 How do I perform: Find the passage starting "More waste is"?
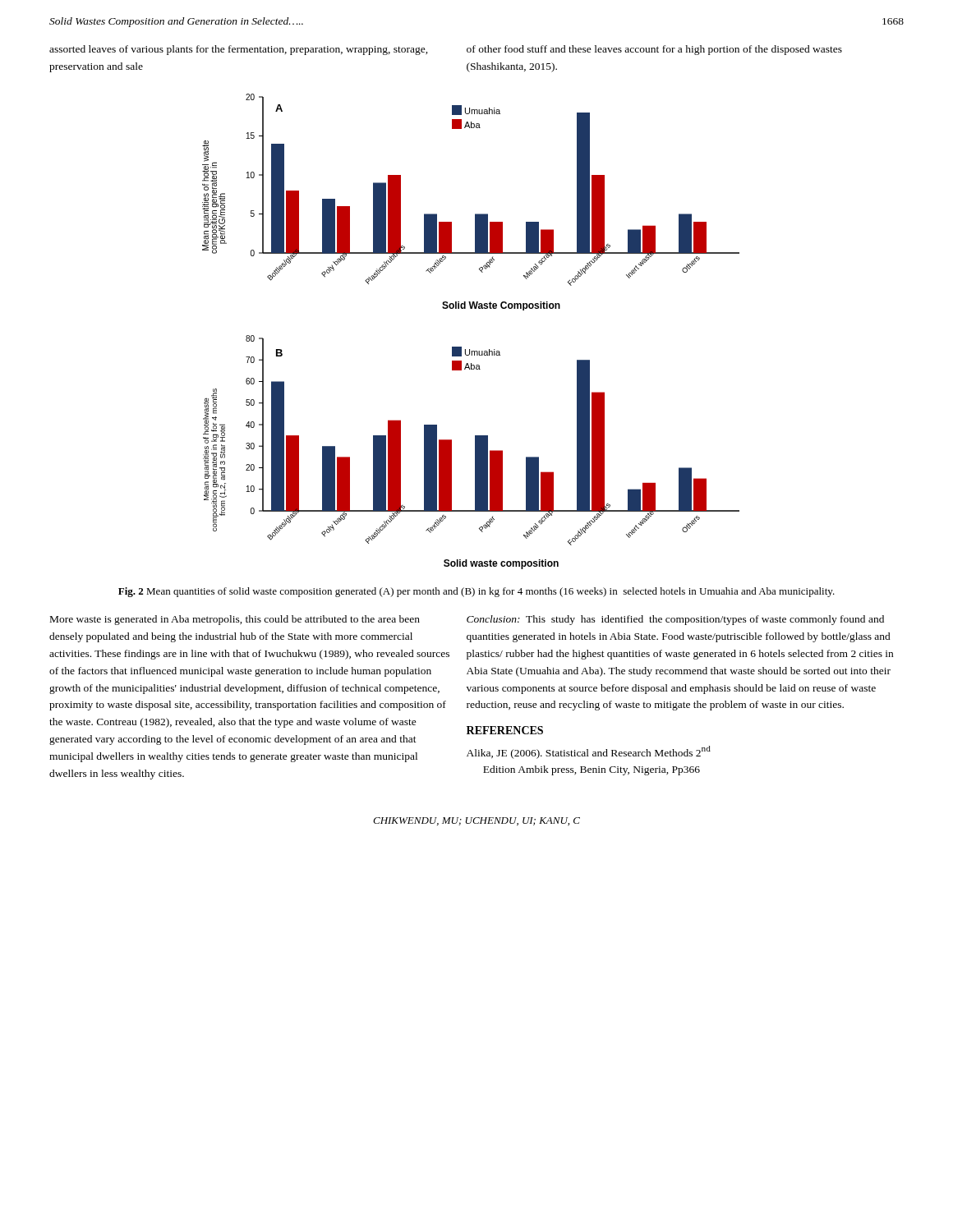click(x=250, y=696)
